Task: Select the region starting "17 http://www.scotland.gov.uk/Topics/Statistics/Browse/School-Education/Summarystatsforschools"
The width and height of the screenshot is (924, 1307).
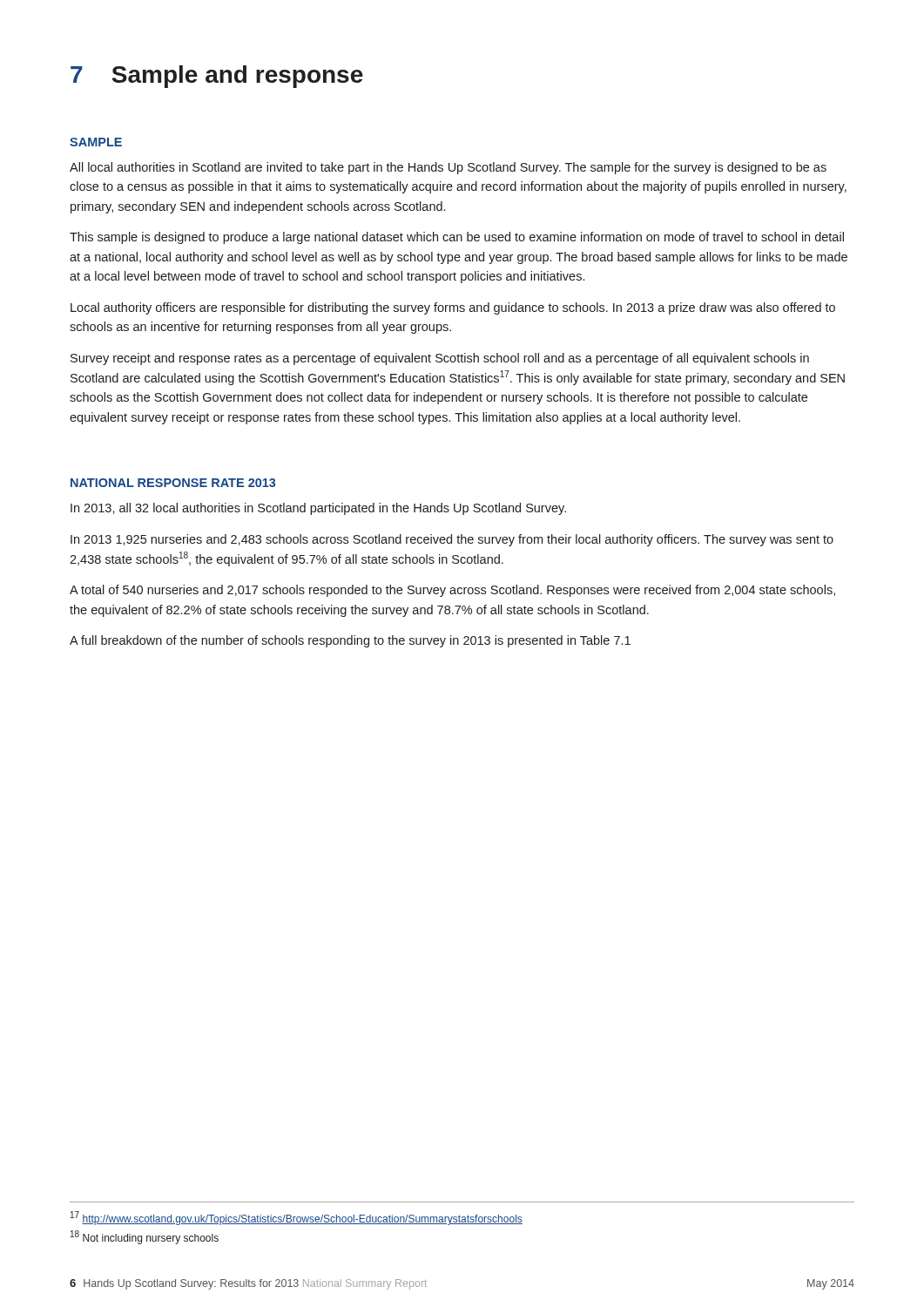Action: (x=462, y=1218)
